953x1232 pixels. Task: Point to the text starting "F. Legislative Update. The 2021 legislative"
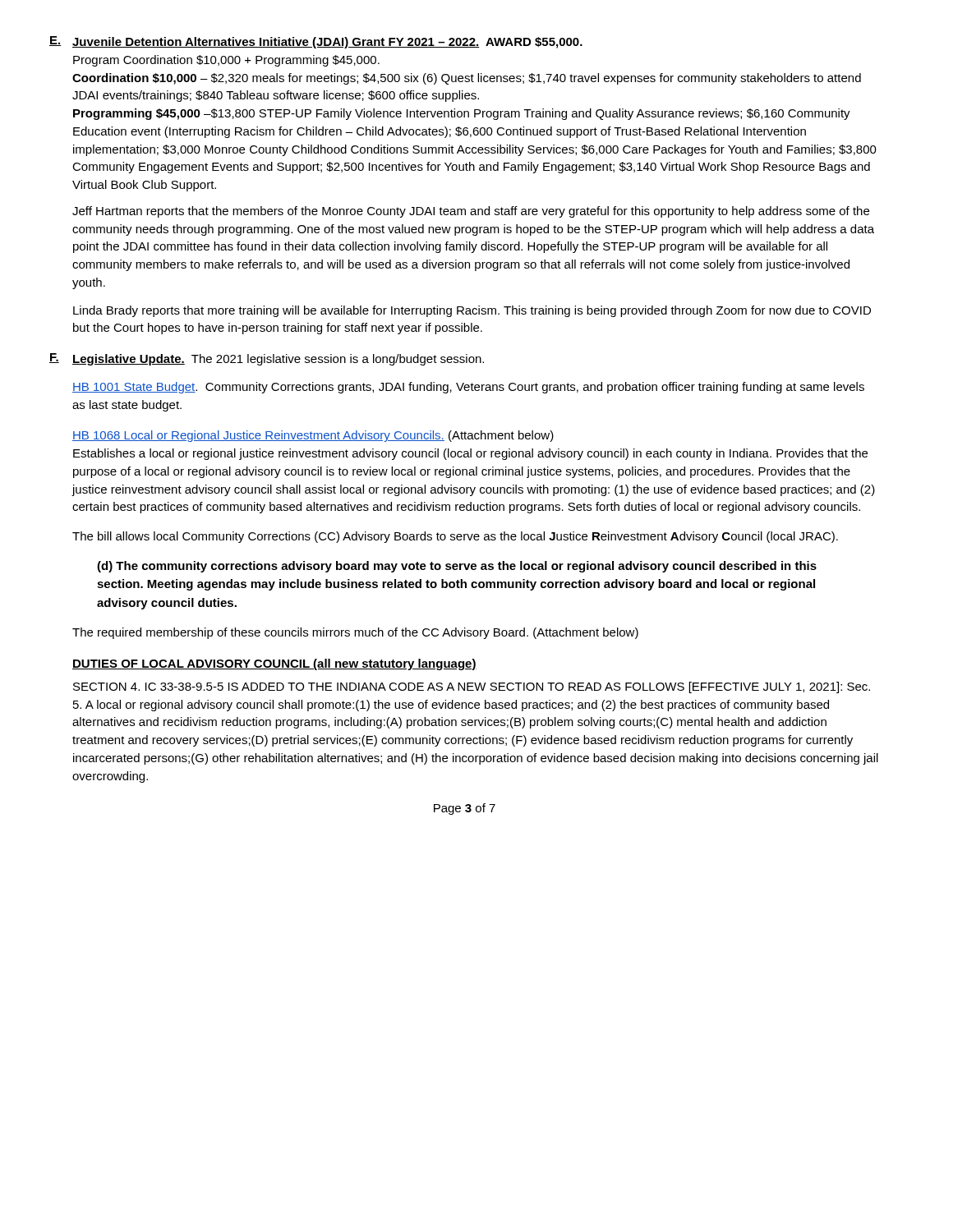pos(464,359)
